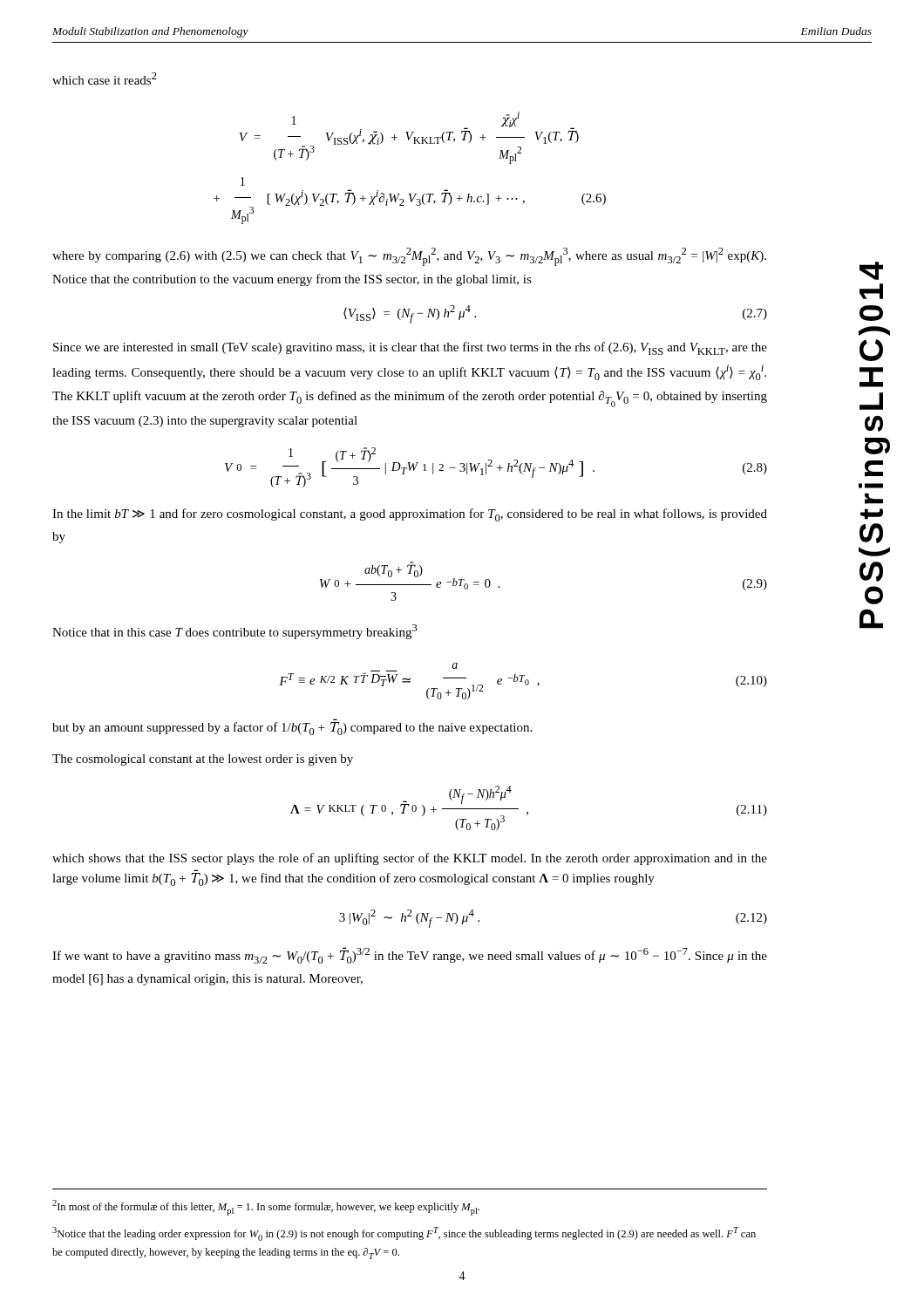
Task: Select the formula that says "V = 1 (T + T̄)3 VISS(χi, χ̄i)"
Action: pyautogui.click(x=409, y=138)
